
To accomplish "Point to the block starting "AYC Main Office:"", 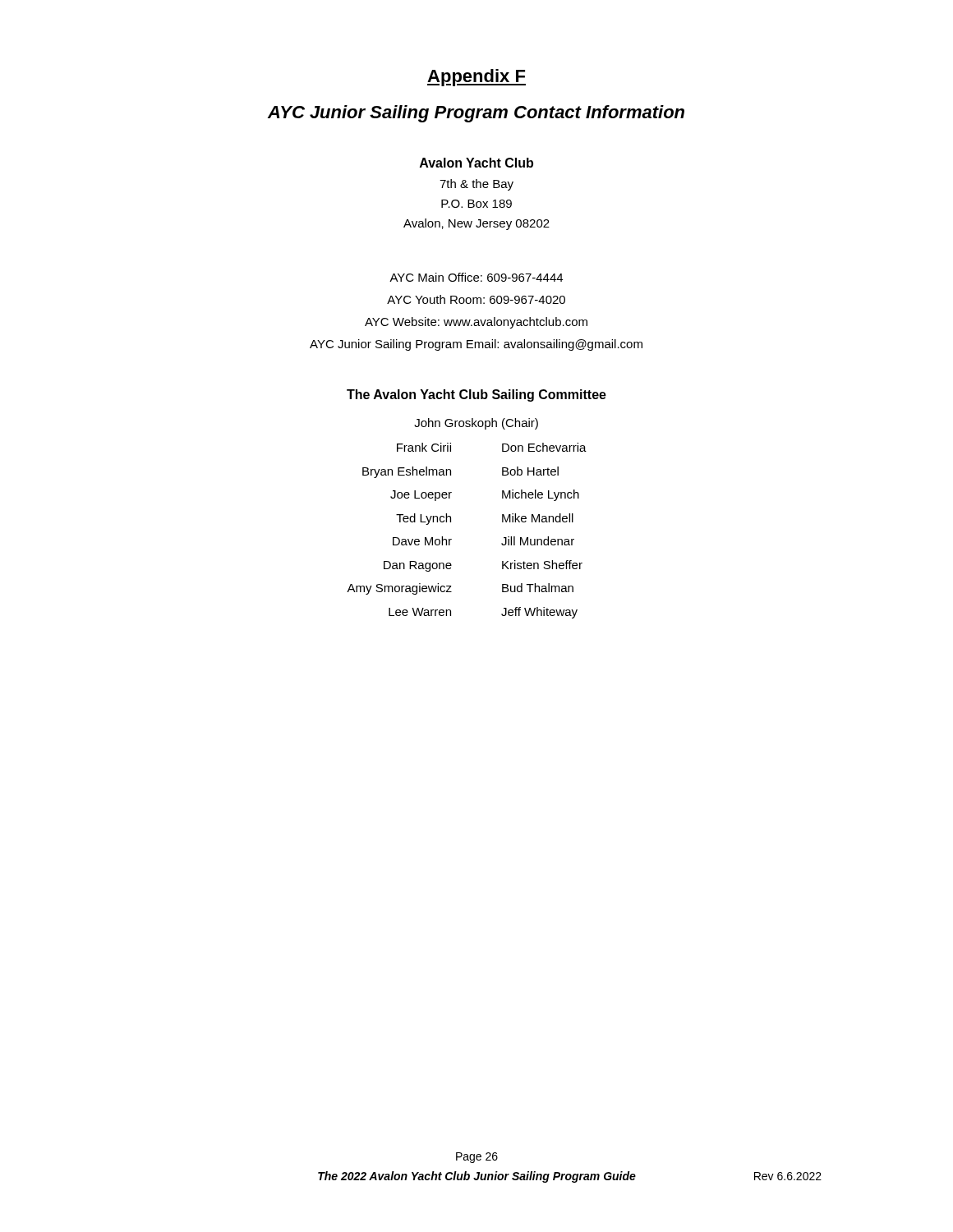I will (x=476, y=310).
